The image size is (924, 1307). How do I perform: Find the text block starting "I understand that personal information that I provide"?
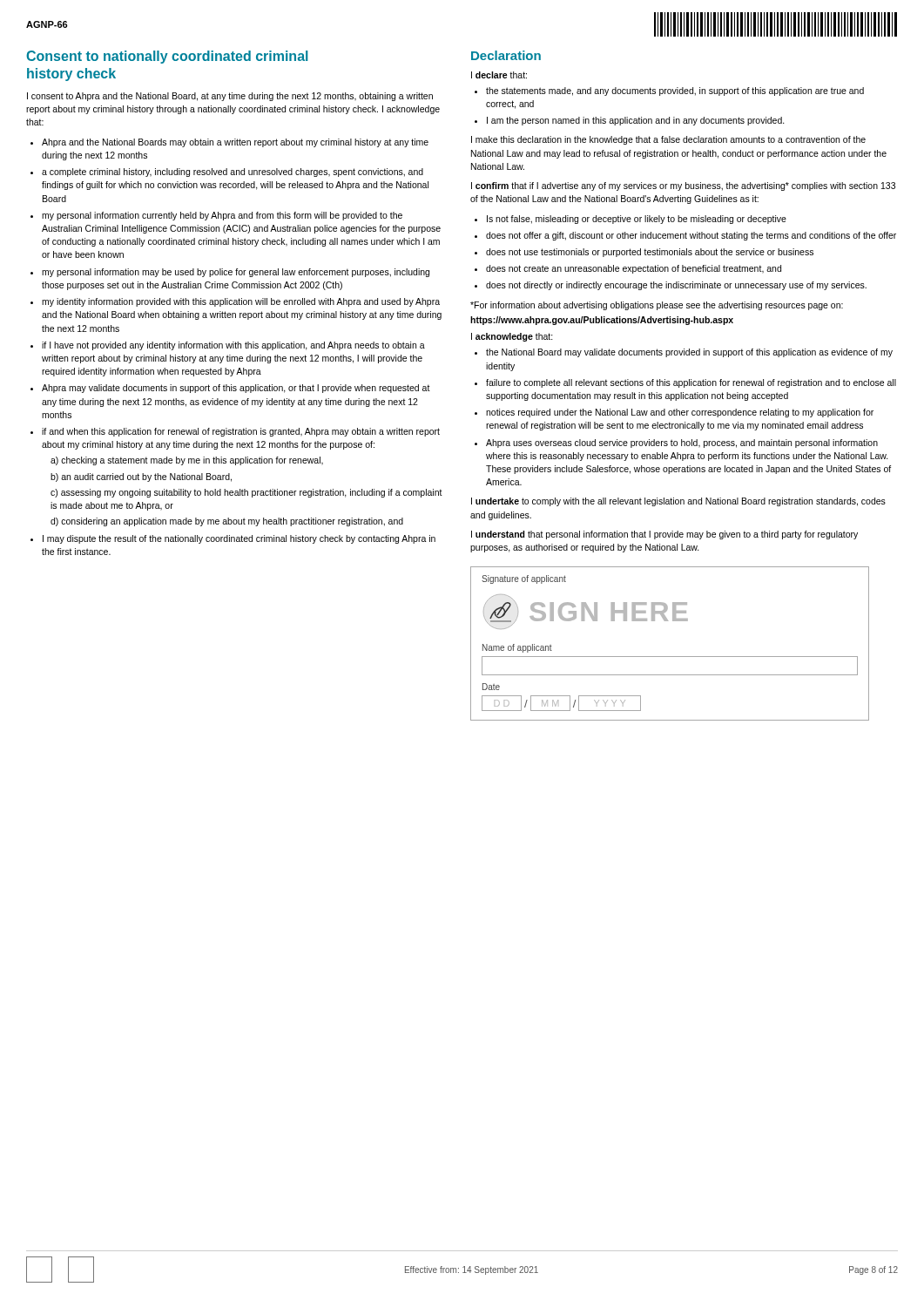point(664,541)
